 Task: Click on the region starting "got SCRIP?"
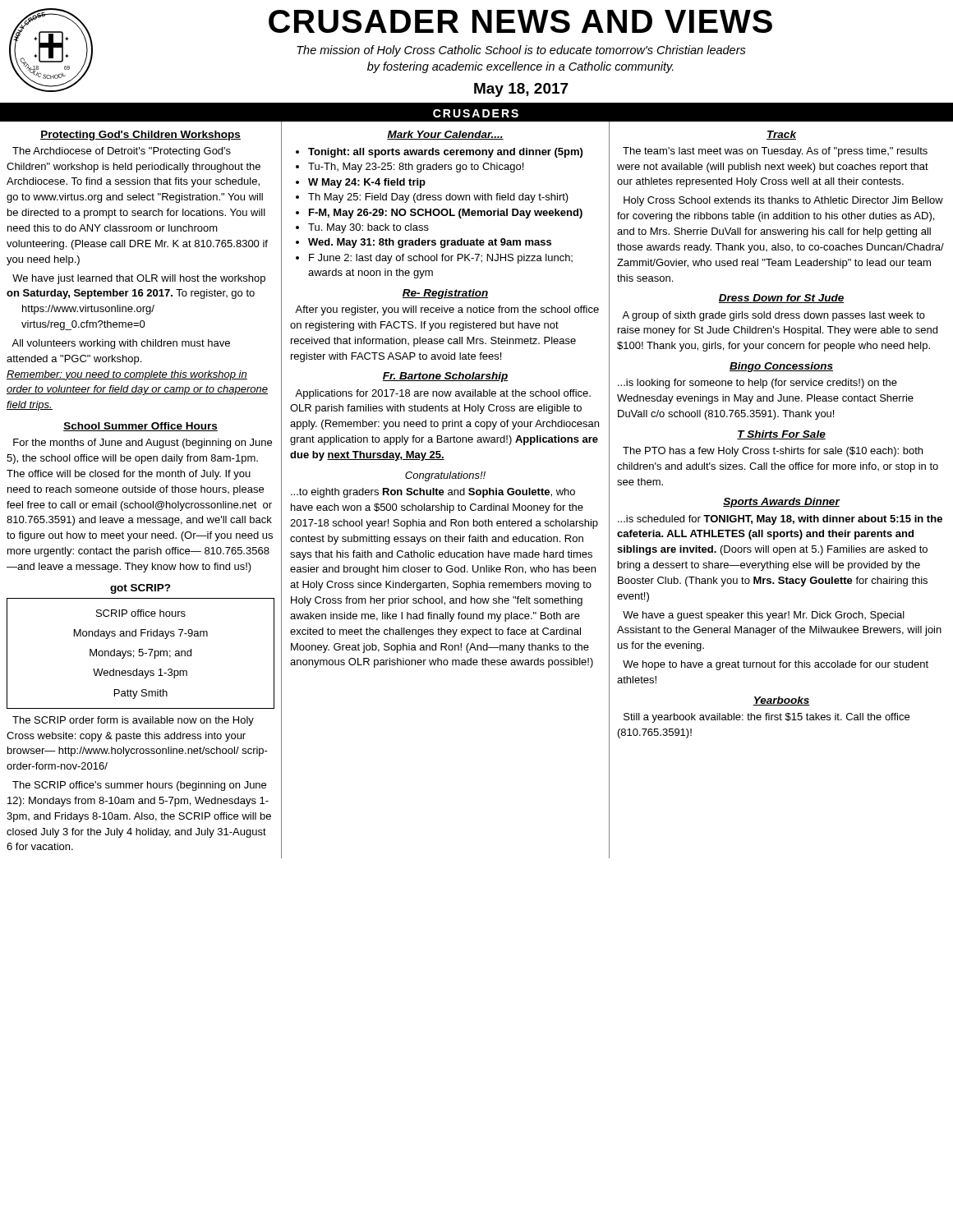coord(140,588)
